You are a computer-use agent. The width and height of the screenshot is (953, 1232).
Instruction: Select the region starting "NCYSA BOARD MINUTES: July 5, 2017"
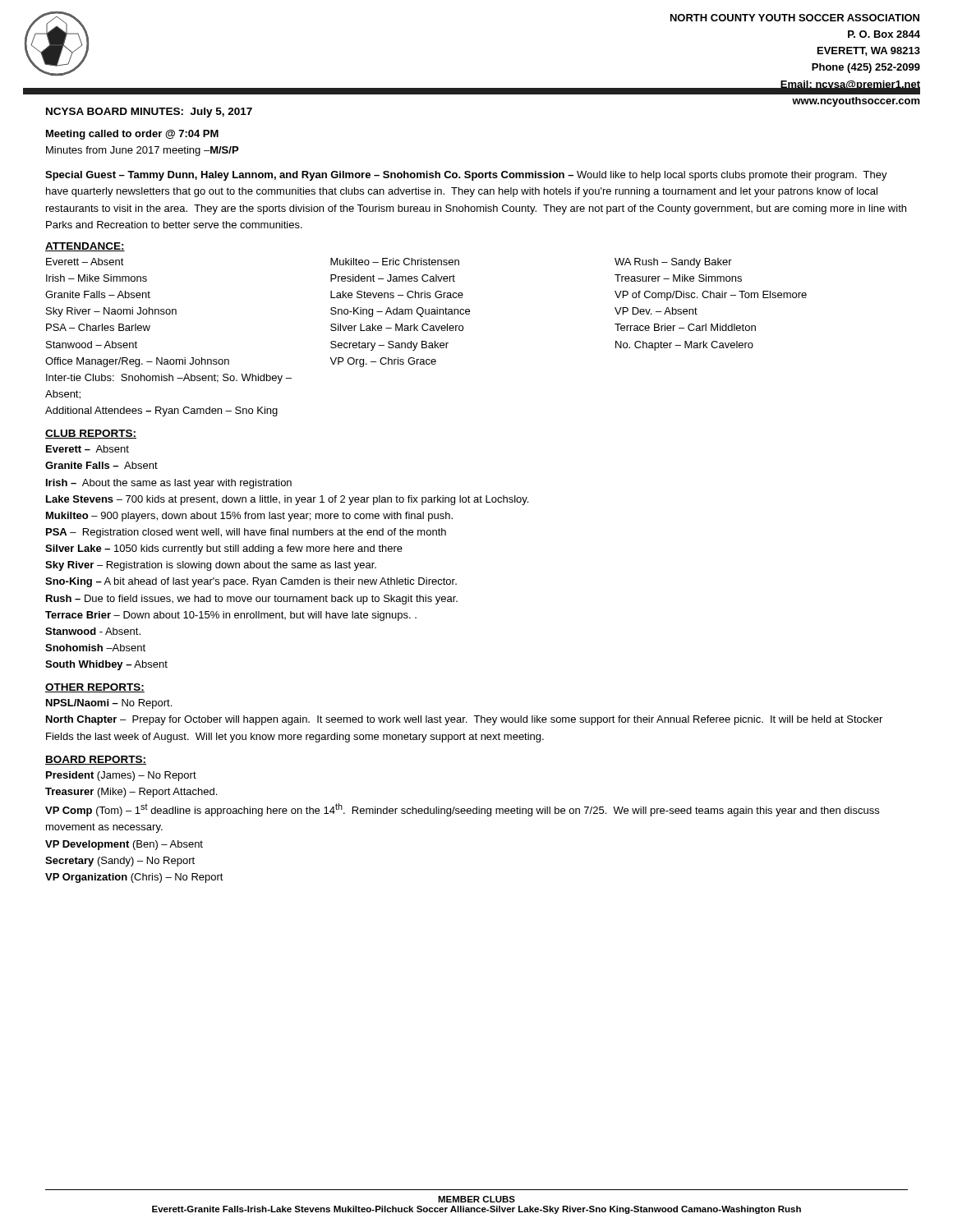click(x=149, y=111)
